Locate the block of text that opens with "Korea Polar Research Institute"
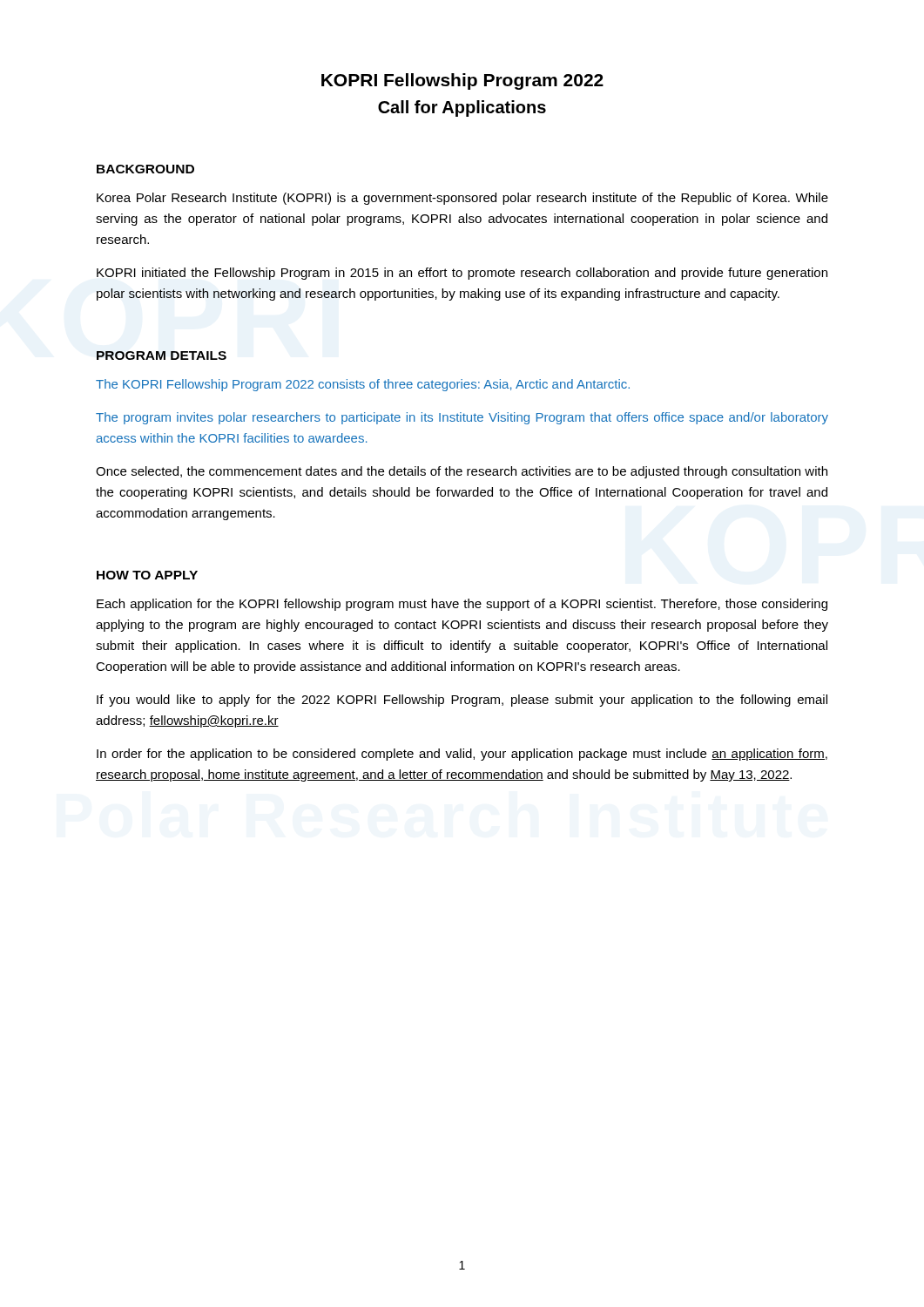The width and height of the screenshot is (924, 1307). (x=462, y=218)
